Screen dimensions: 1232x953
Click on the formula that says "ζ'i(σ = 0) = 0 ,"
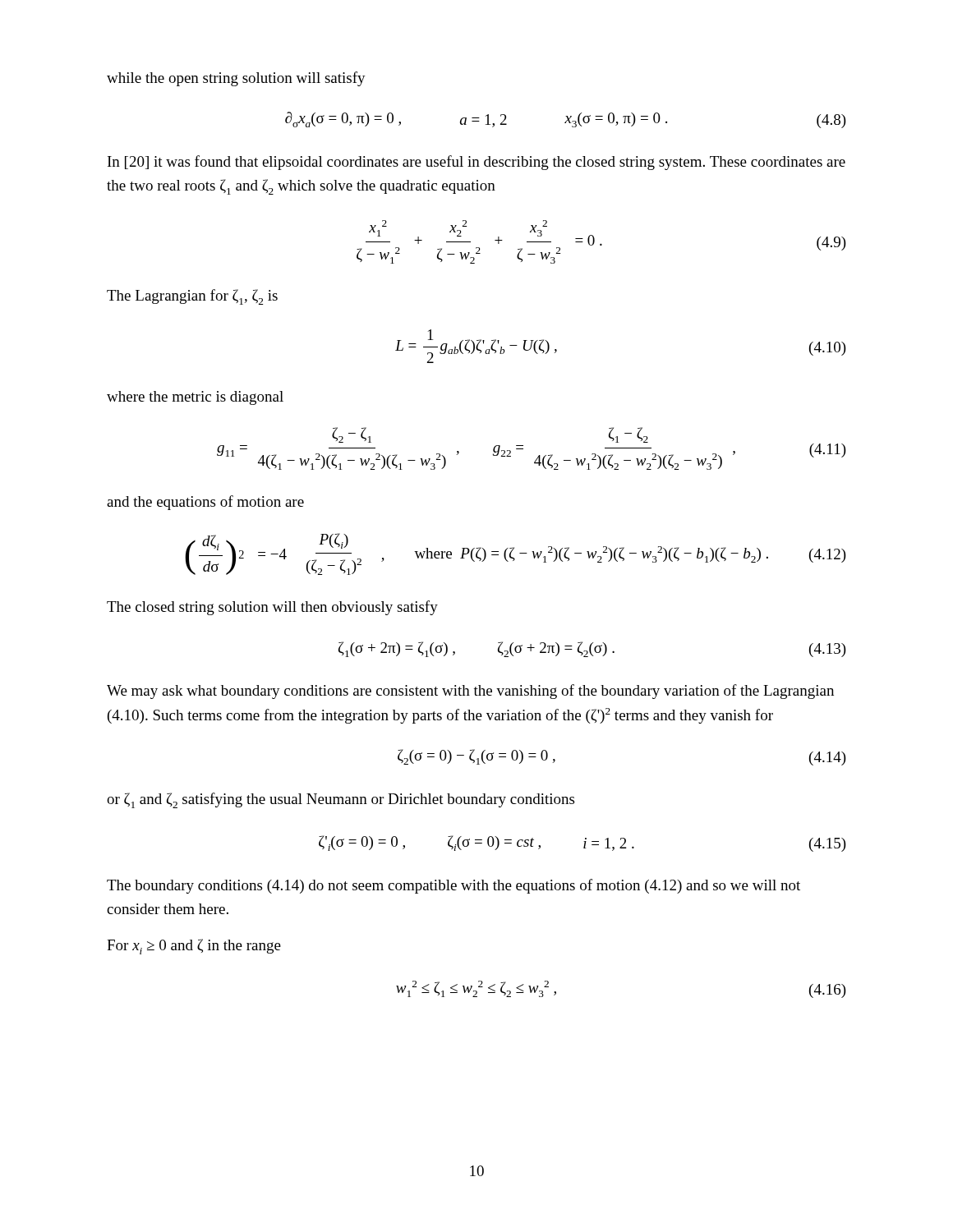pos(582,843)
